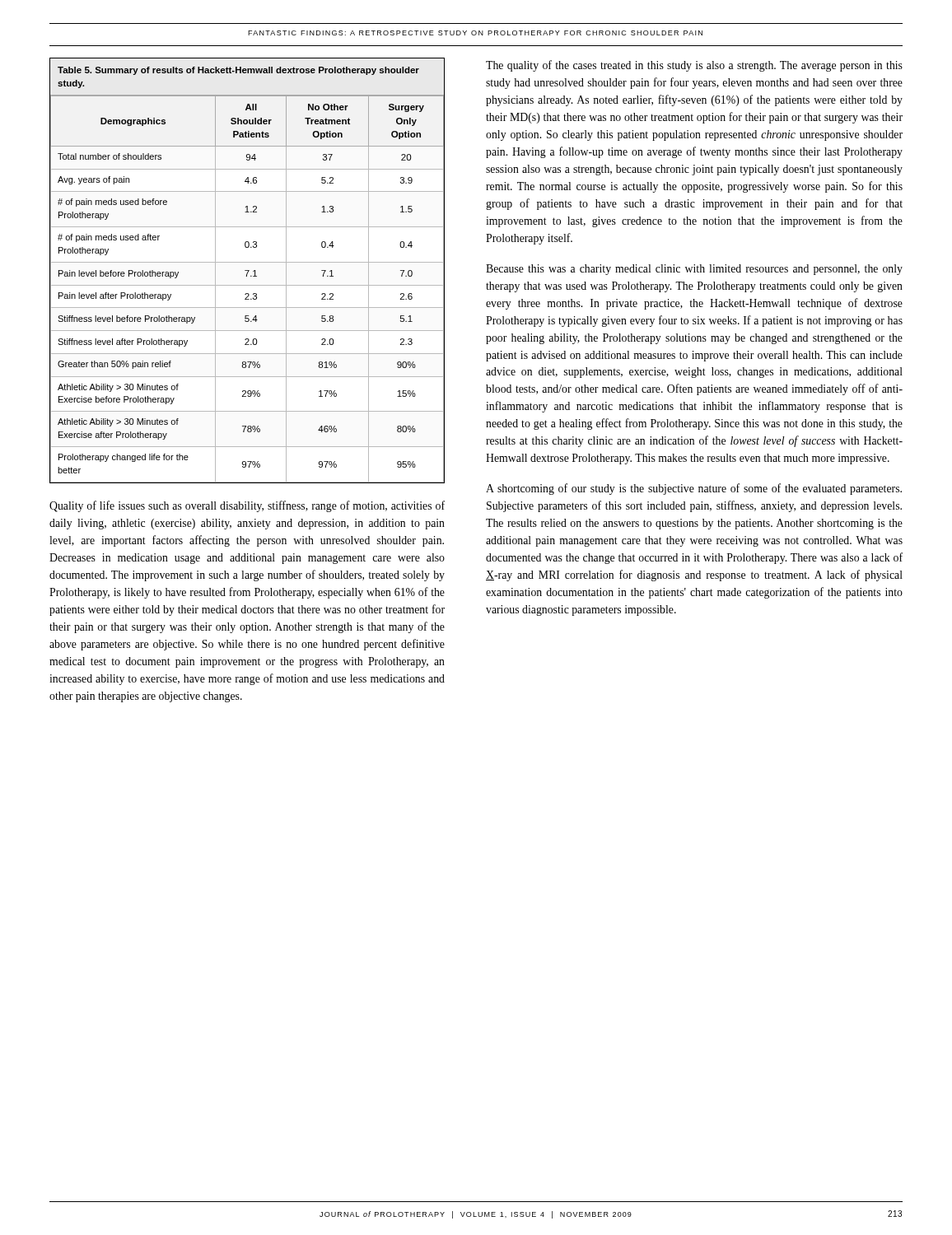Screen dimensions: 1235x952
Task: Find the block starting "A shortcoming of"
Action: click(694, 549)
